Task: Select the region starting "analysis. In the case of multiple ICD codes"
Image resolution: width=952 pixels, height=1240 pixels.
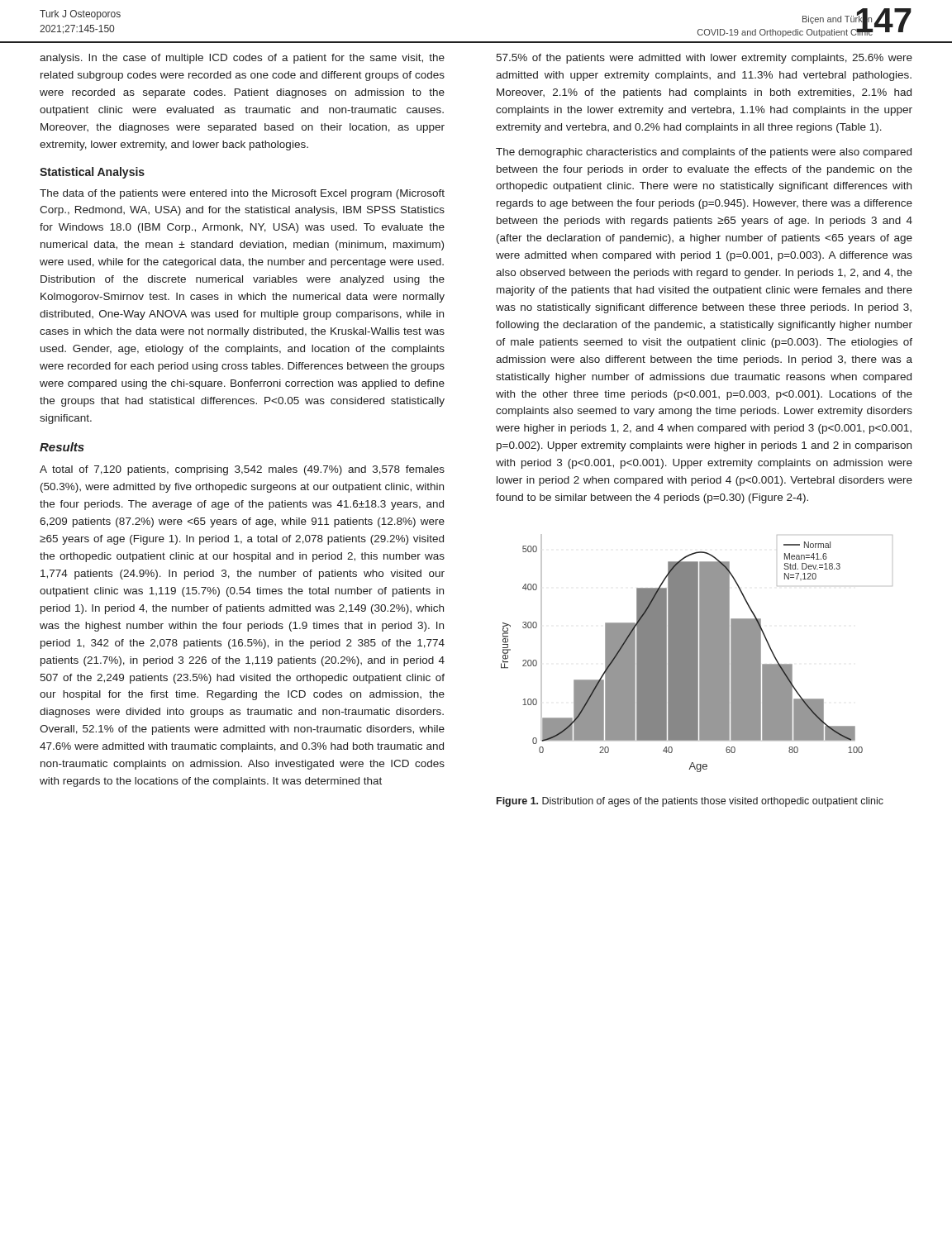Action: pyautogui.click(x=242, y=101)
